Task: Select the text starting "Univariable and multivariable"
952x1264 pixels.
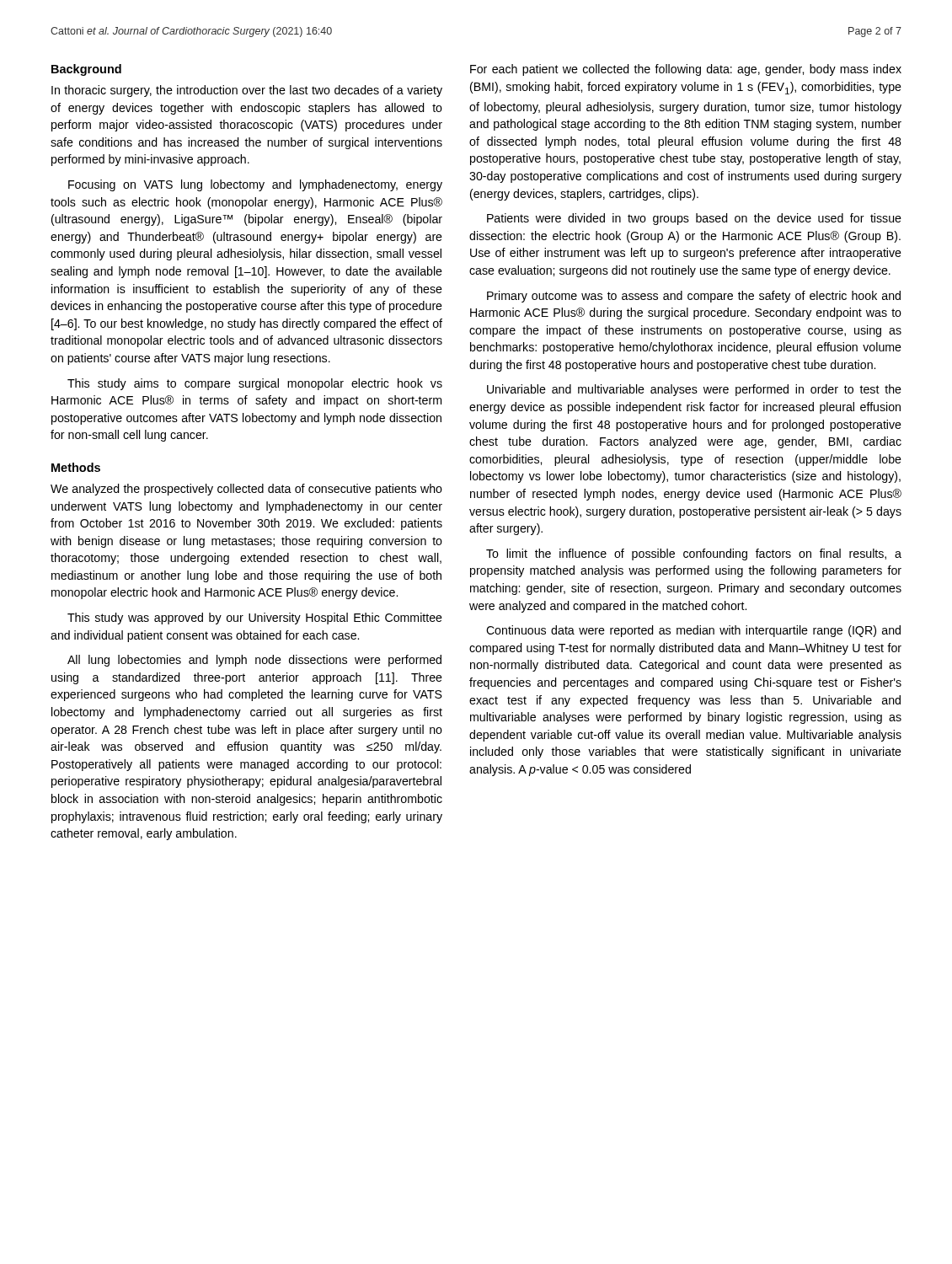Action: (x=685, y=459)
